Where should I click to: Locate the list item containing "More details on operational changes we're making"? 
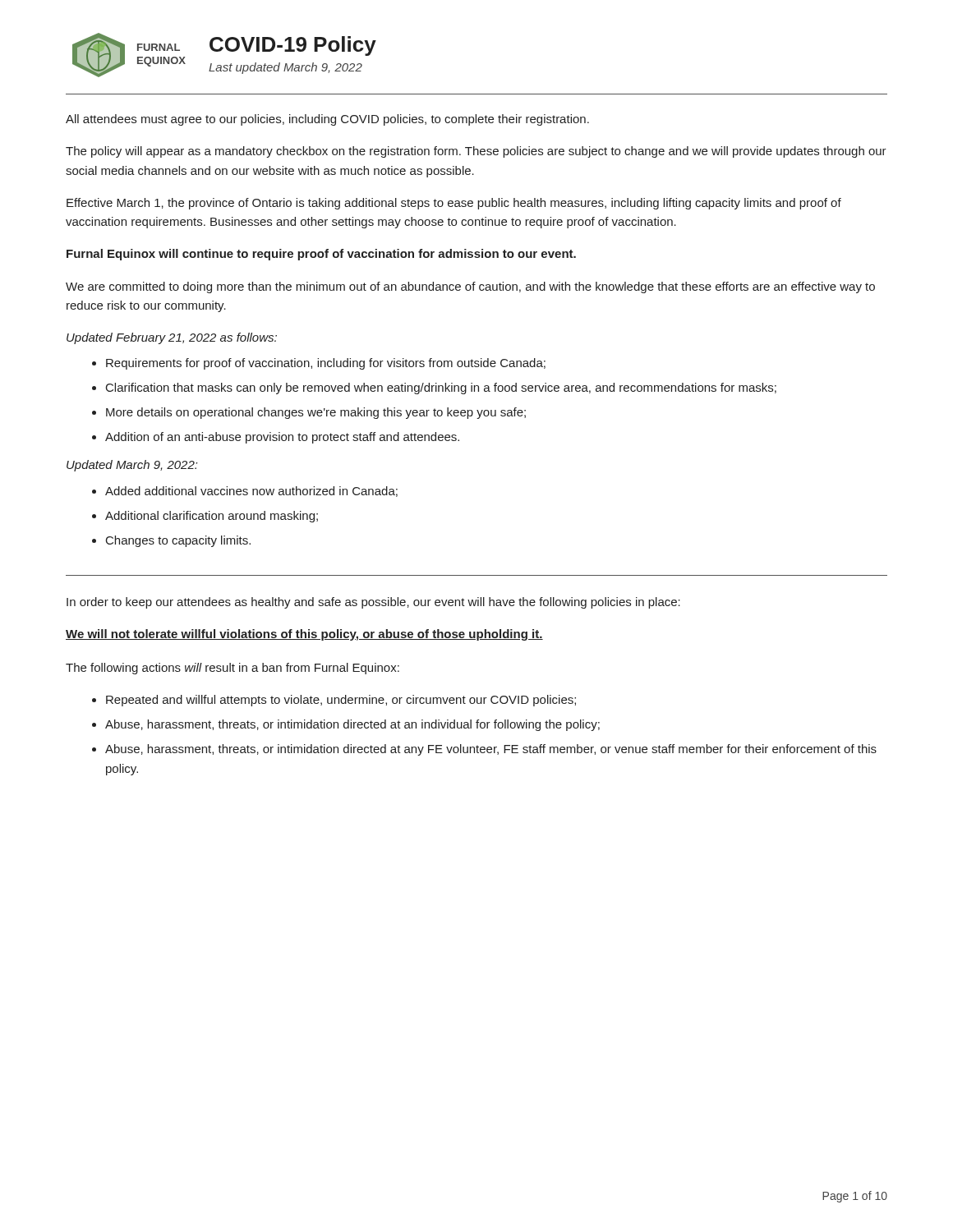coord(316,412)
